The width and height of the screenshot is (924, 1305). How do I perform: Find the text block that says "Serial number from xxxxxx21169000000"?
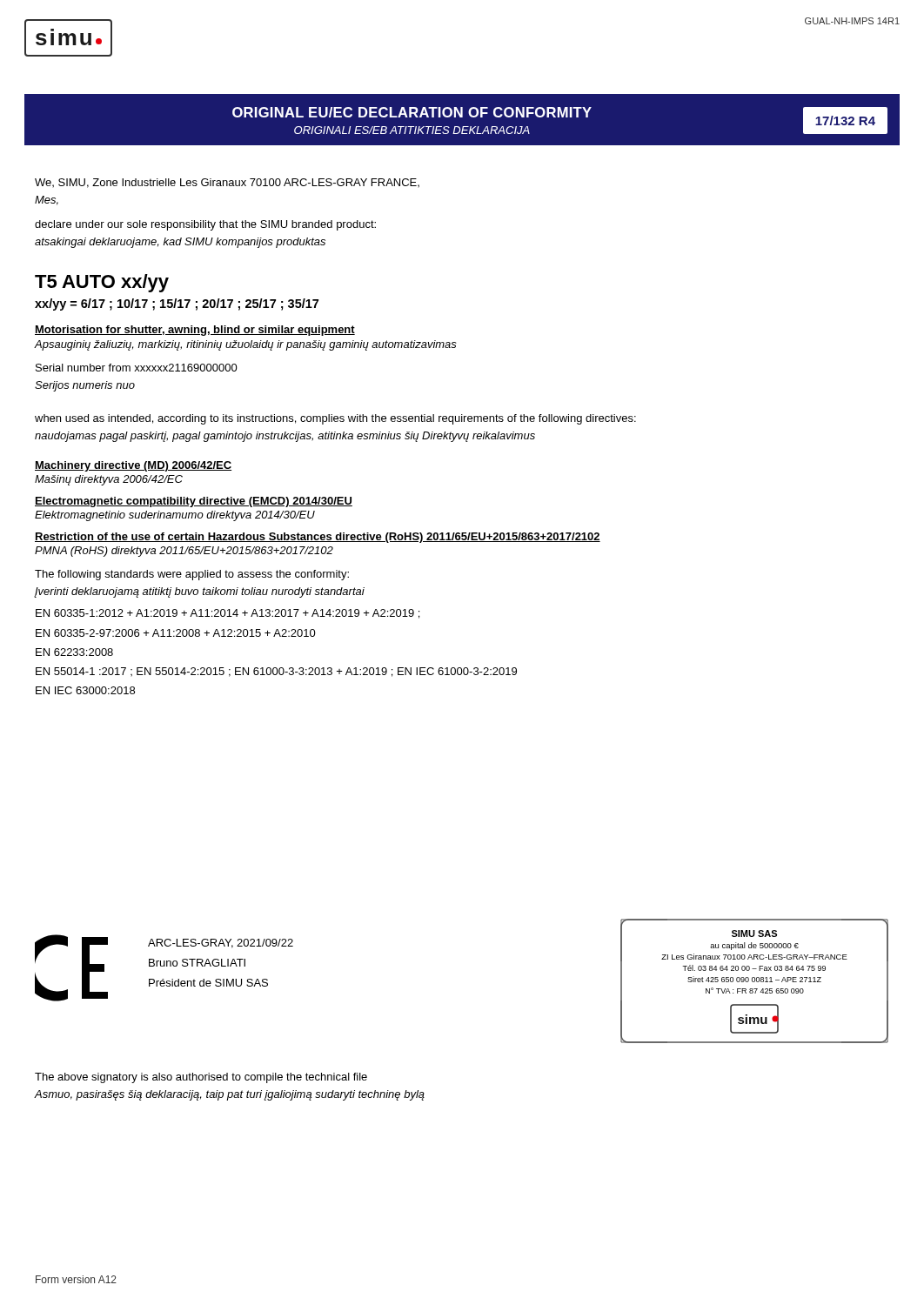point(136,376)
